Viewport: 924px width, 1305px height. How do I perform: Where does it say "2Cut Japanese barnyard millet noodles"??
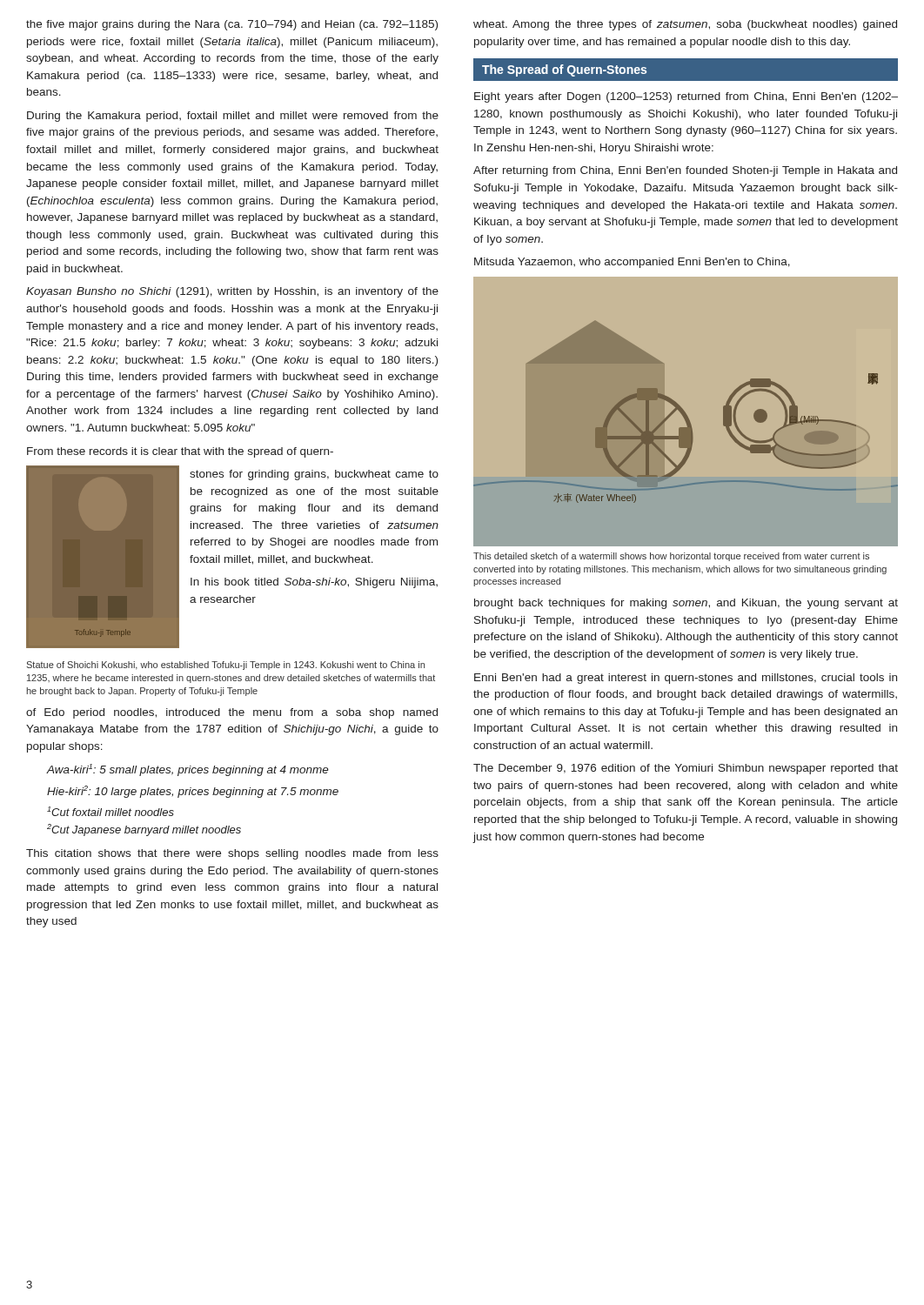243,830
